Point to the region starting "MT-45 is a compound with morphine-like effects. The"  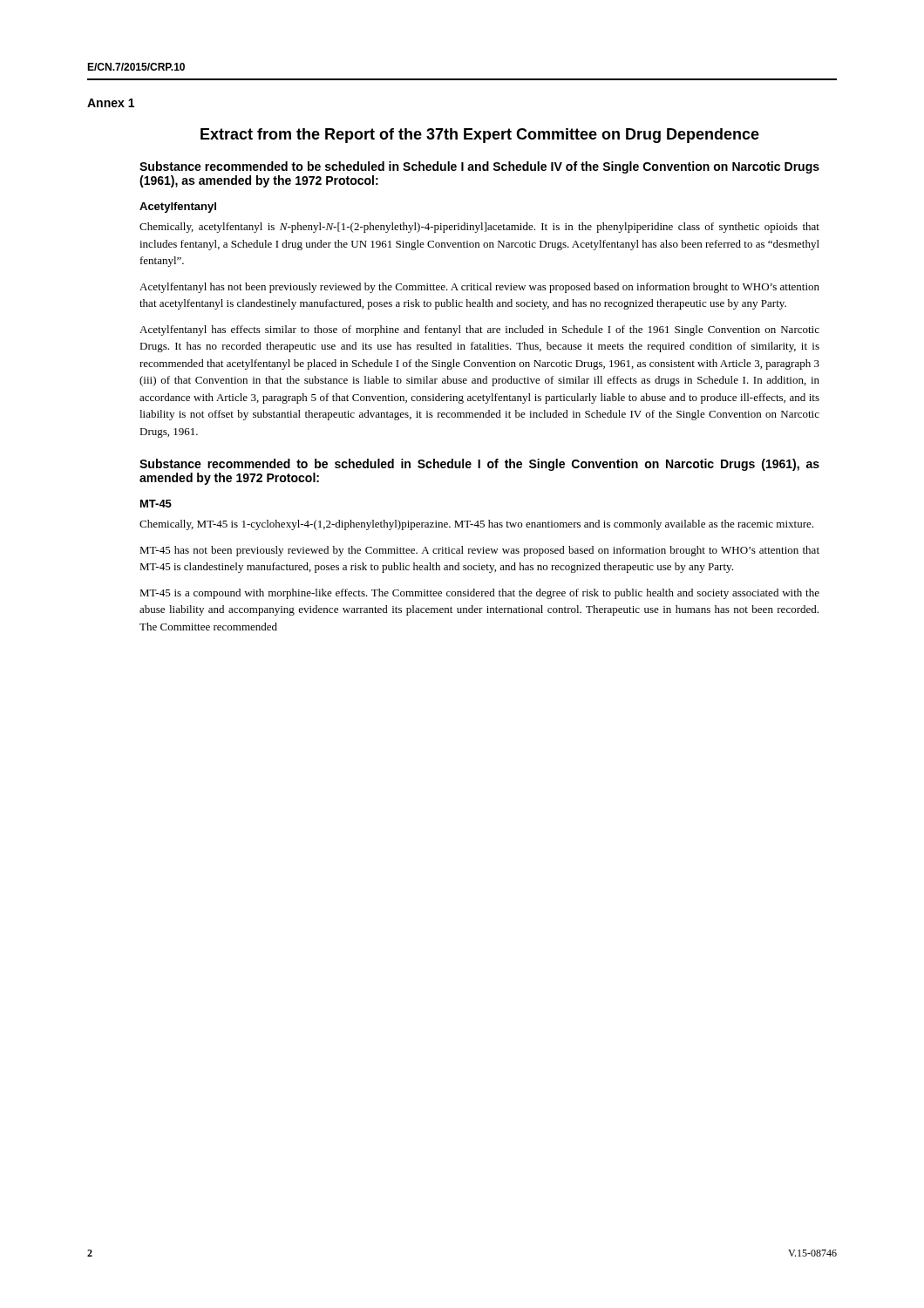479,609
